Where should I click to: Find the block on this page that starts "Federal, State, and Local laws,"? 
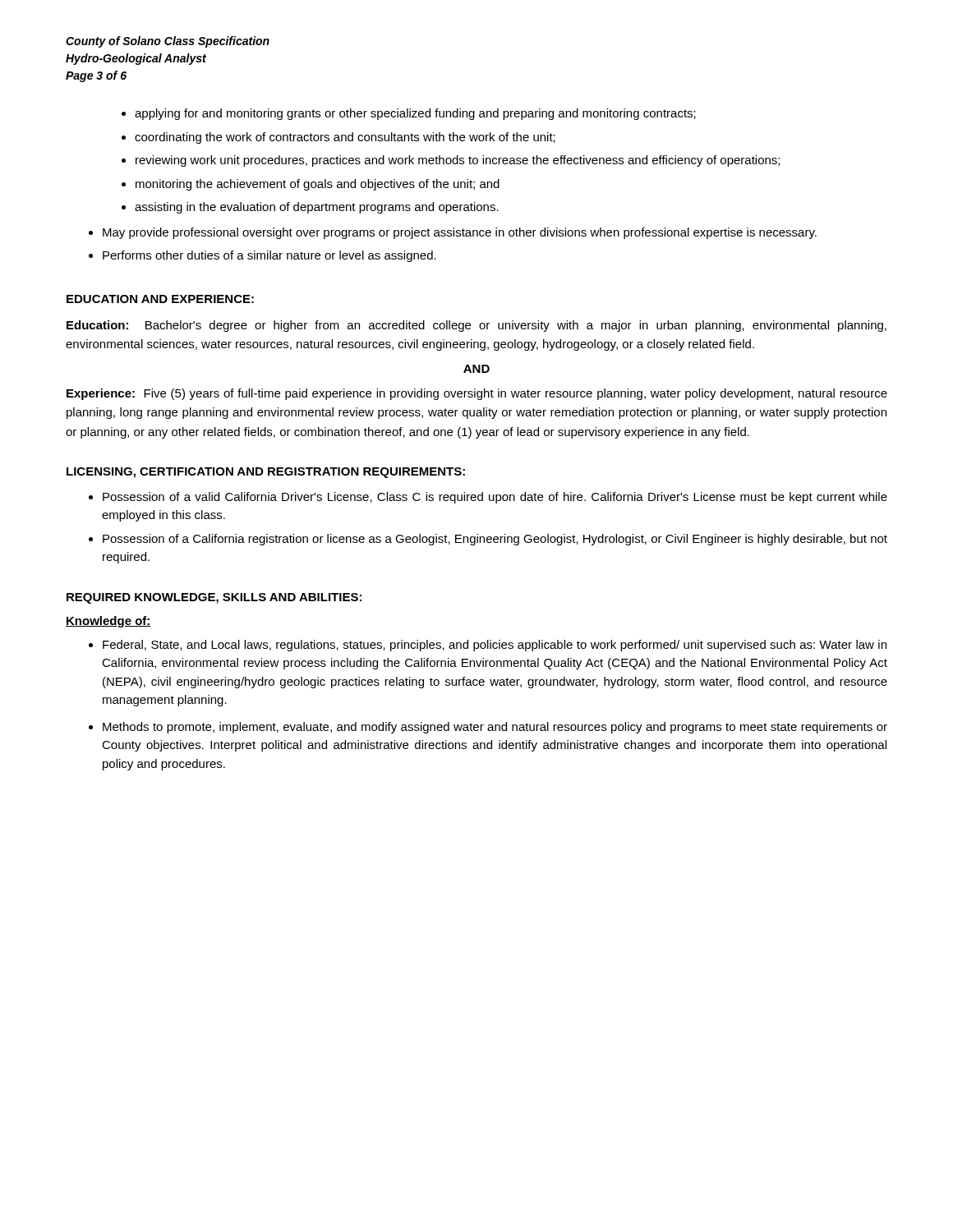click(x=495, y=672)
